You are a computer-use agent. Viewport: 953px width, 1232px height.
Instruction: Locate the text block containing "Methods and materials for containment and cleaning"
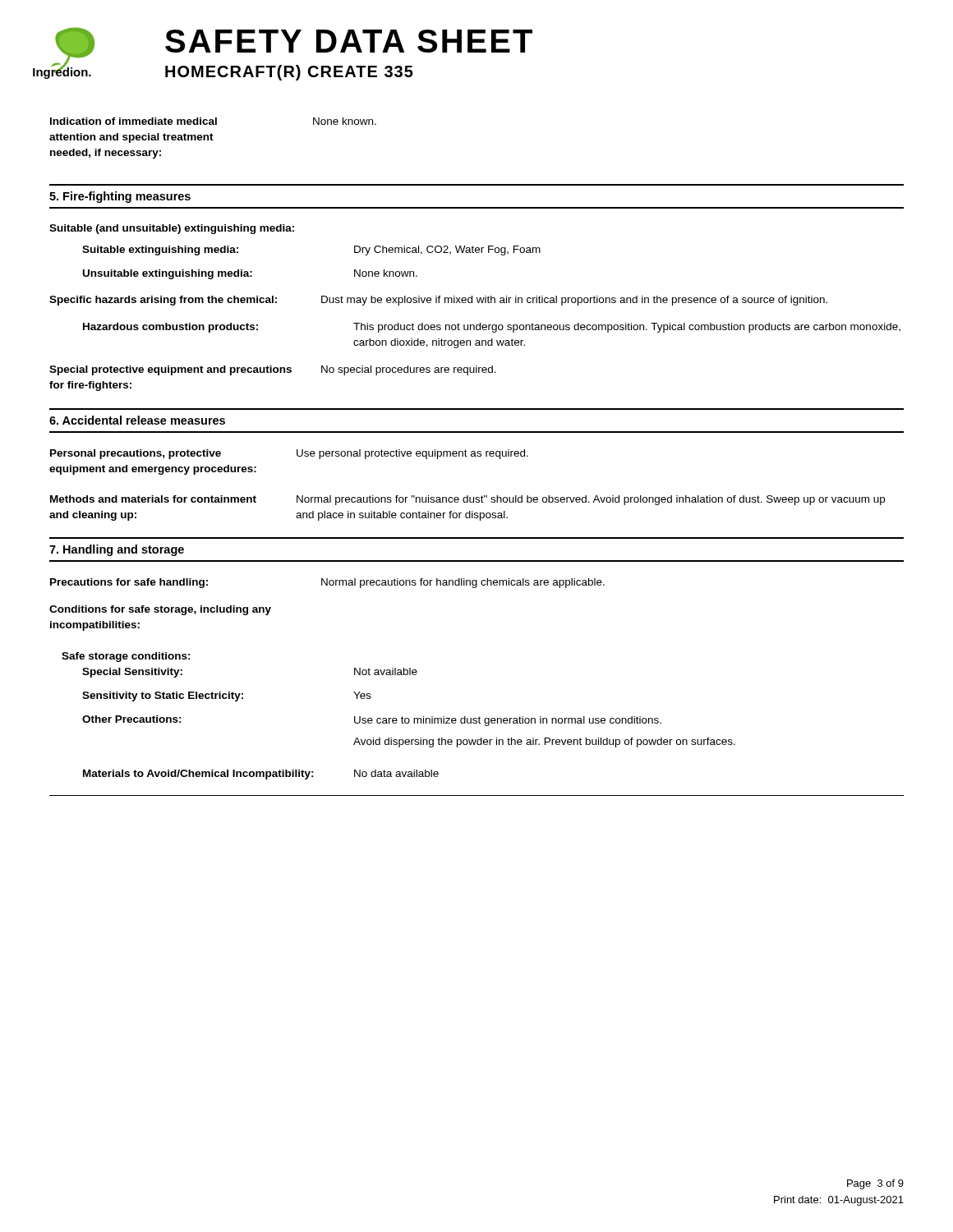pyautogui.click(x=476, y=507)
